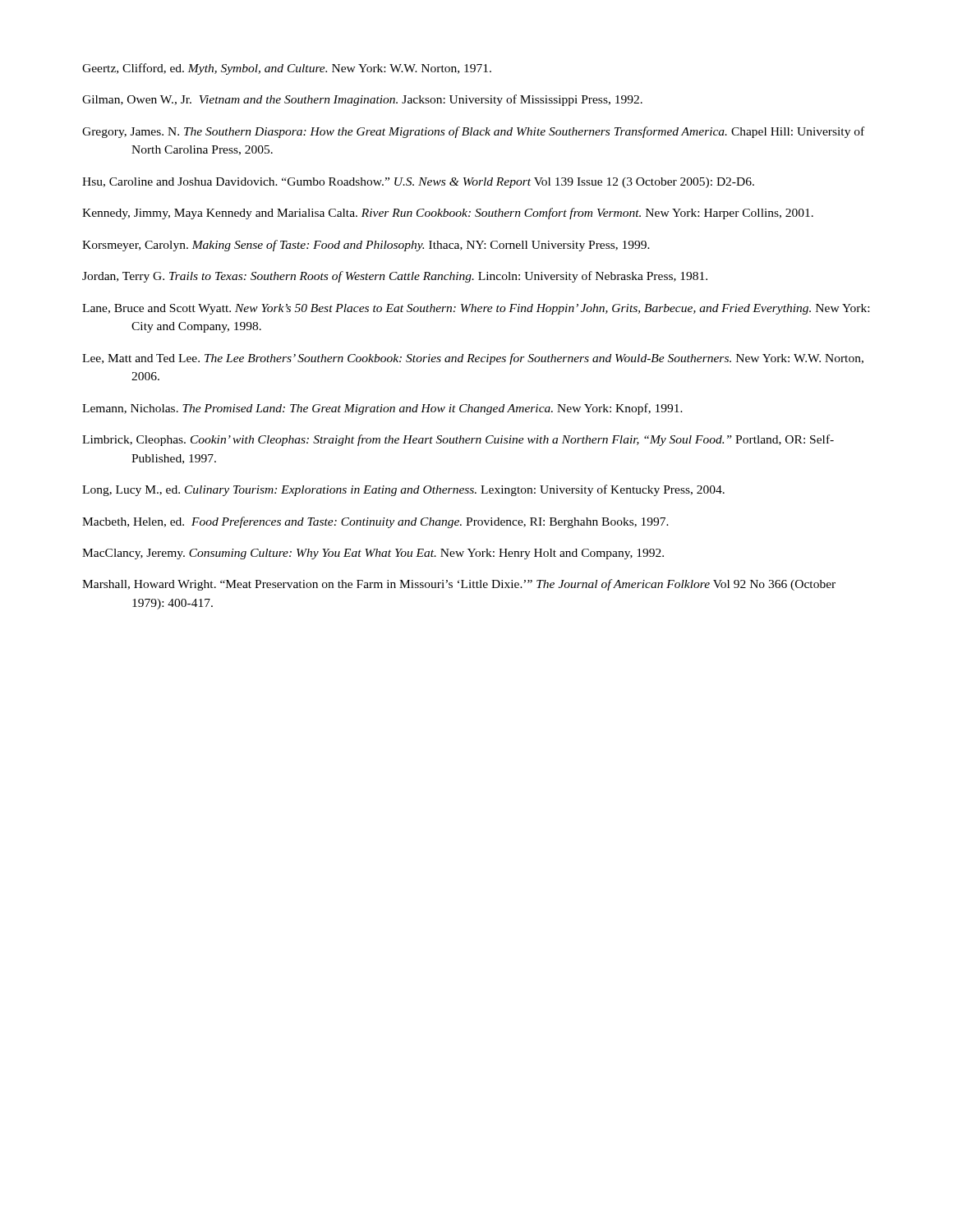Screen dimensions: 1232x953
Task: Select the passage starting "Geertz, Clifford, ed. Myth, Symbol, and"
Action: coord(287,68)
